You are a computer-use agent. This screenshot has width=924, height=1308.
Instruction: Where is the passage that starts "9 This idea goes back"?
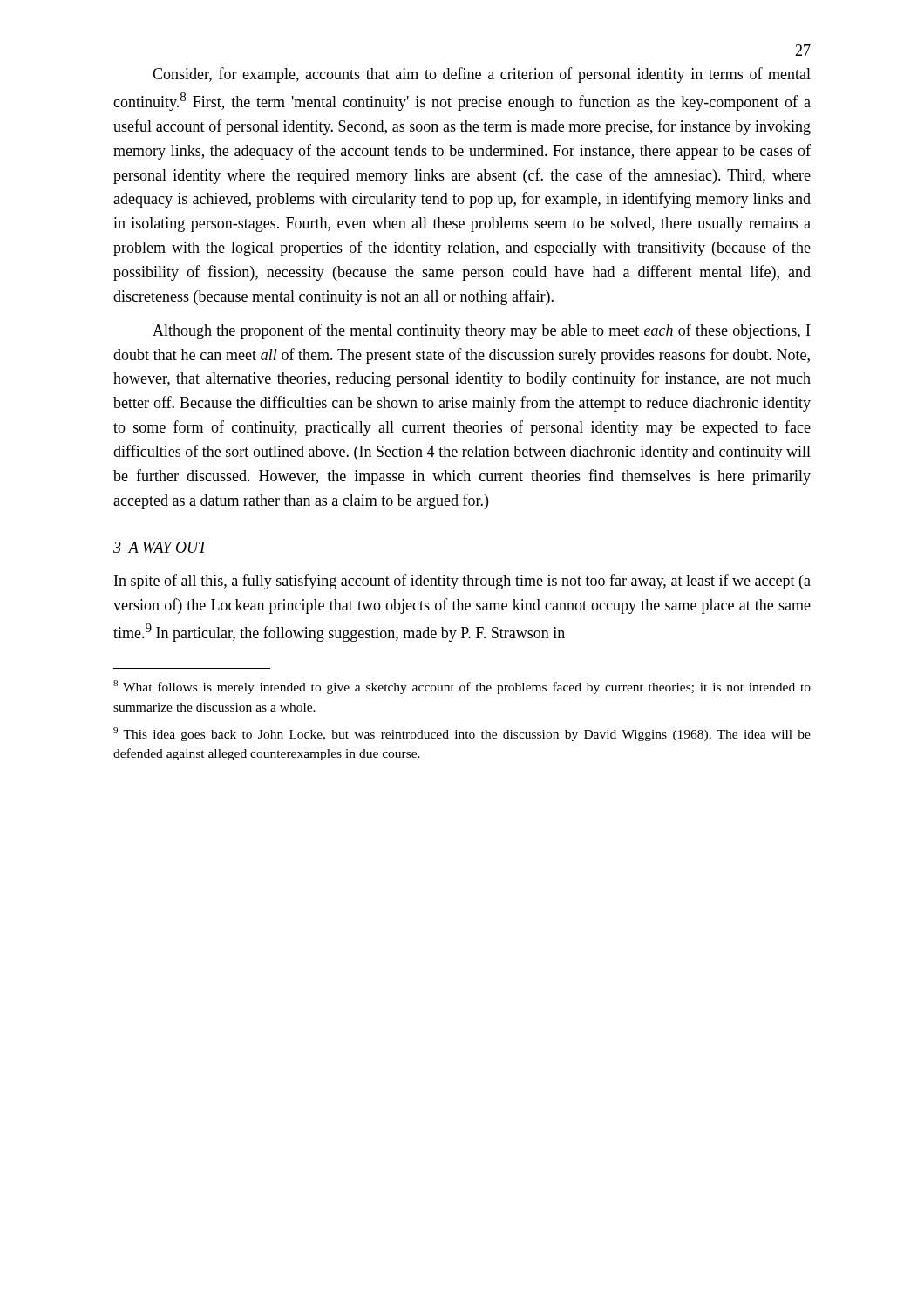pos(462,743)
